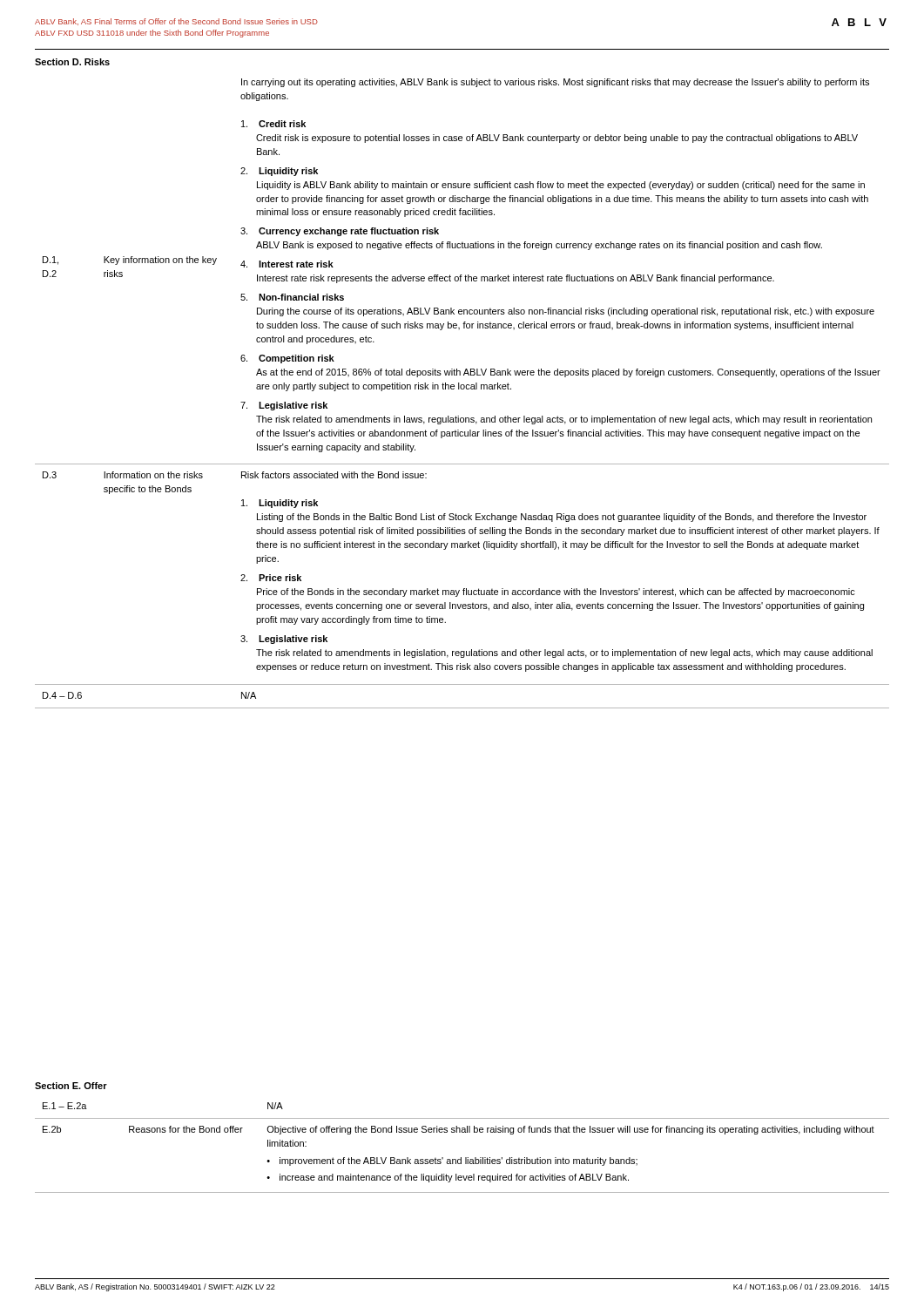Locate the text block with the text "In carrying out its operating"
This screenshot has height=1307, width=924.
(x=555, y=89)
